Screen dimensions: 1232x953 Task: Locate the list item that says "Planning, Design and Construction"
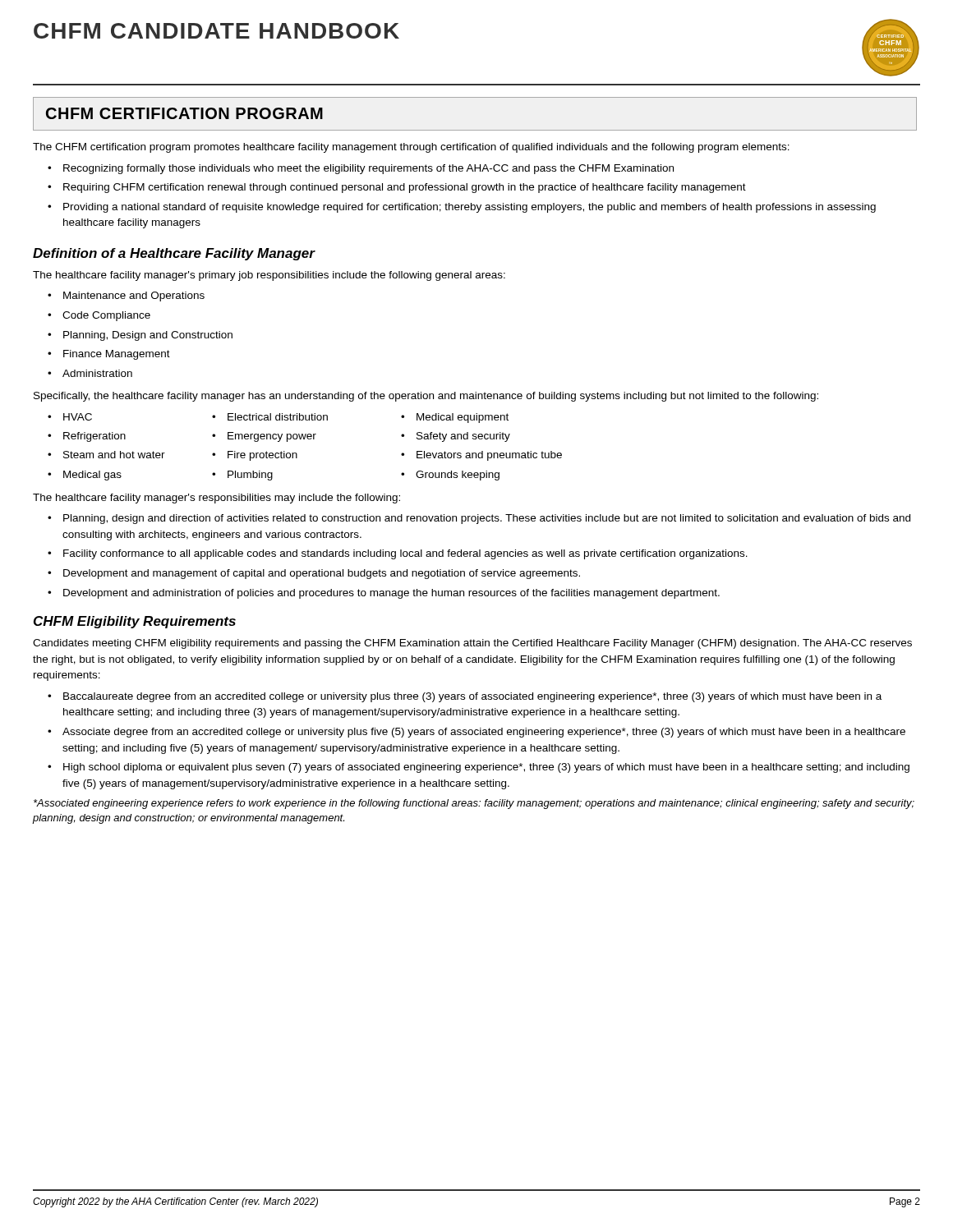[x=148, y=334]
